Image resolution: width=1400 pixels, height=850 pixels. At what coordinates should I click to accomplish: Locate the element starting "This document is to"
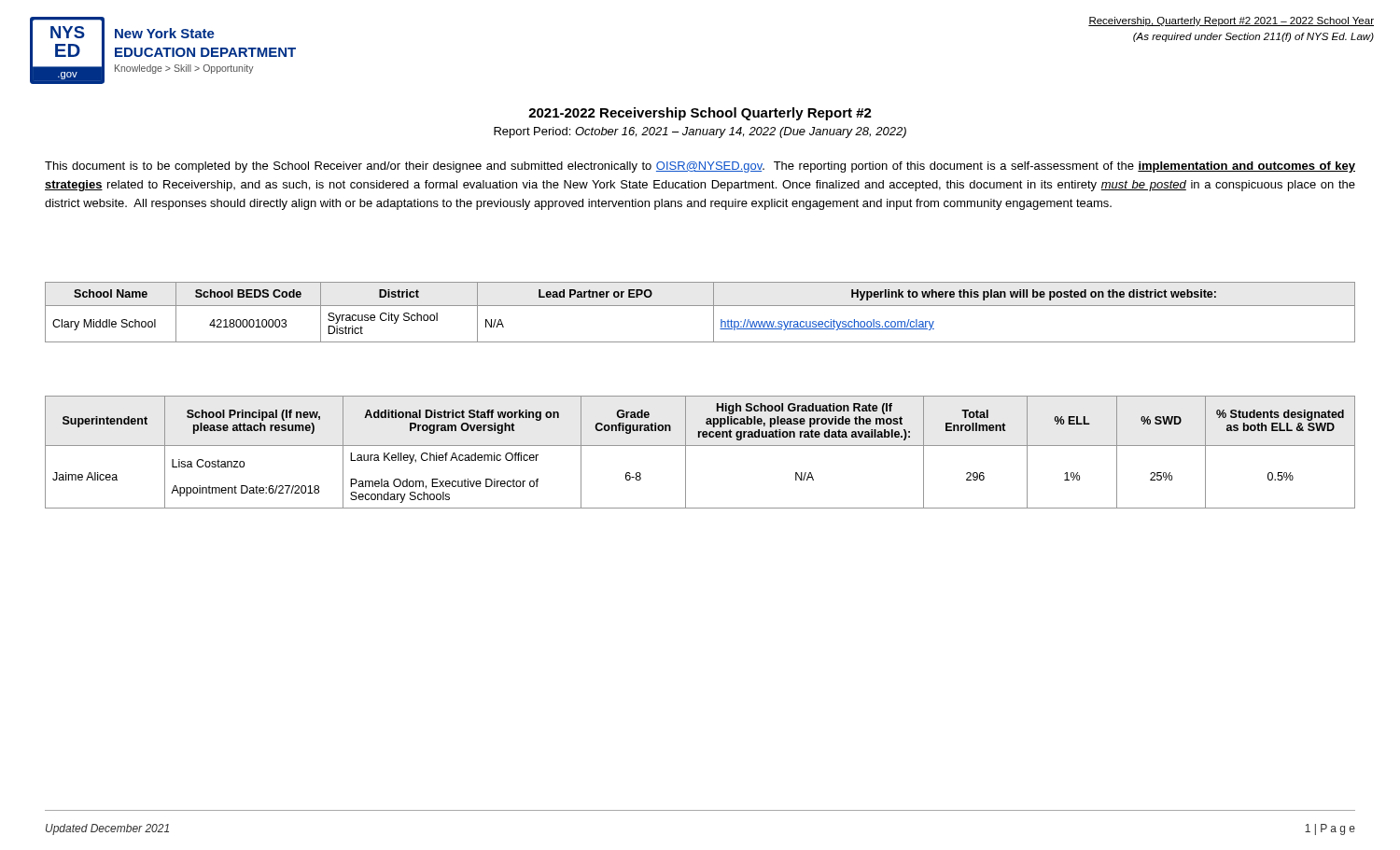(x=700, y=184)
